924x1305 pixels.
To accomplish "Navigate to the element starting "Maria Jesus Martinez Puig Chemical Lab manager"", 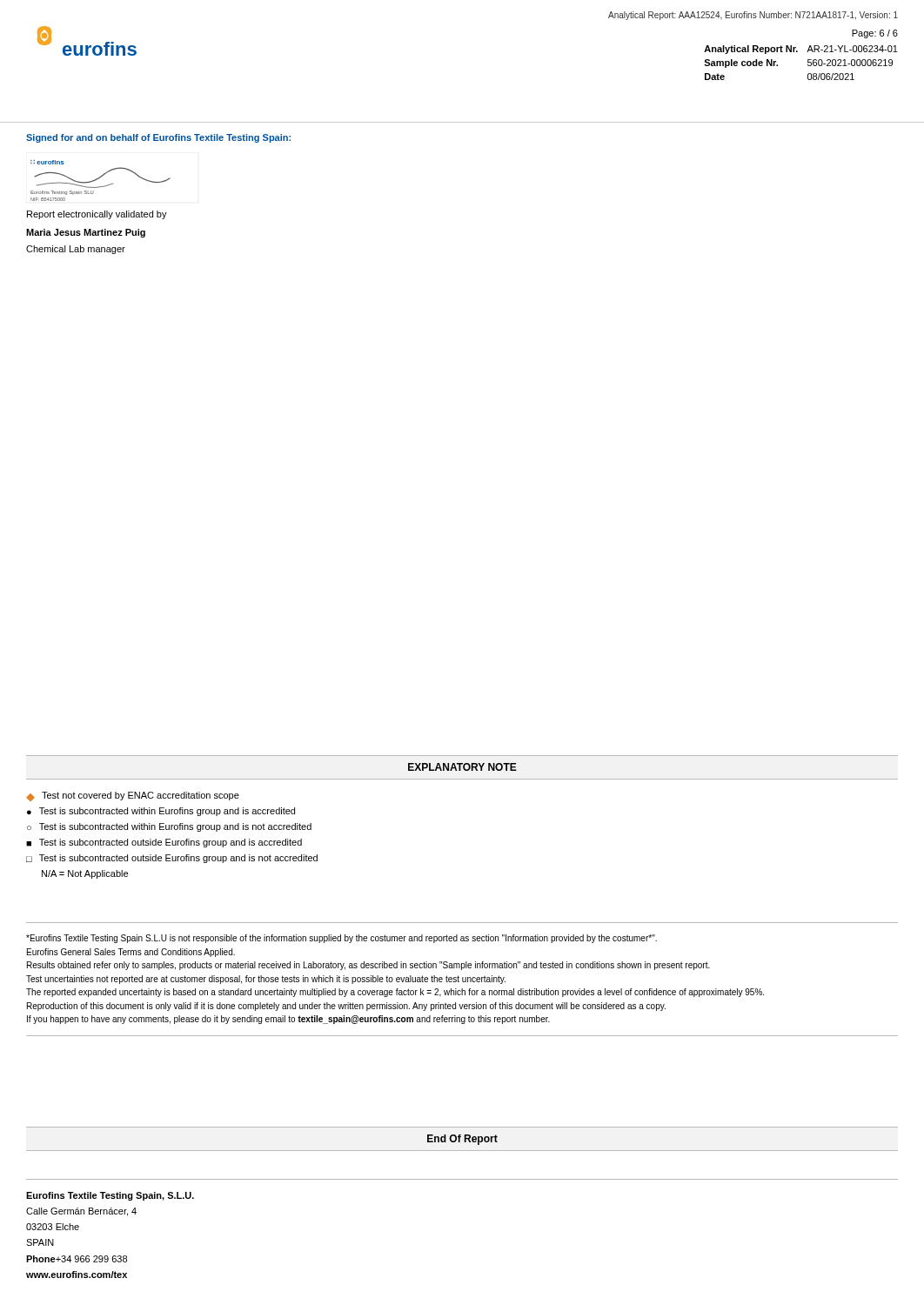I will click(86, 240).
